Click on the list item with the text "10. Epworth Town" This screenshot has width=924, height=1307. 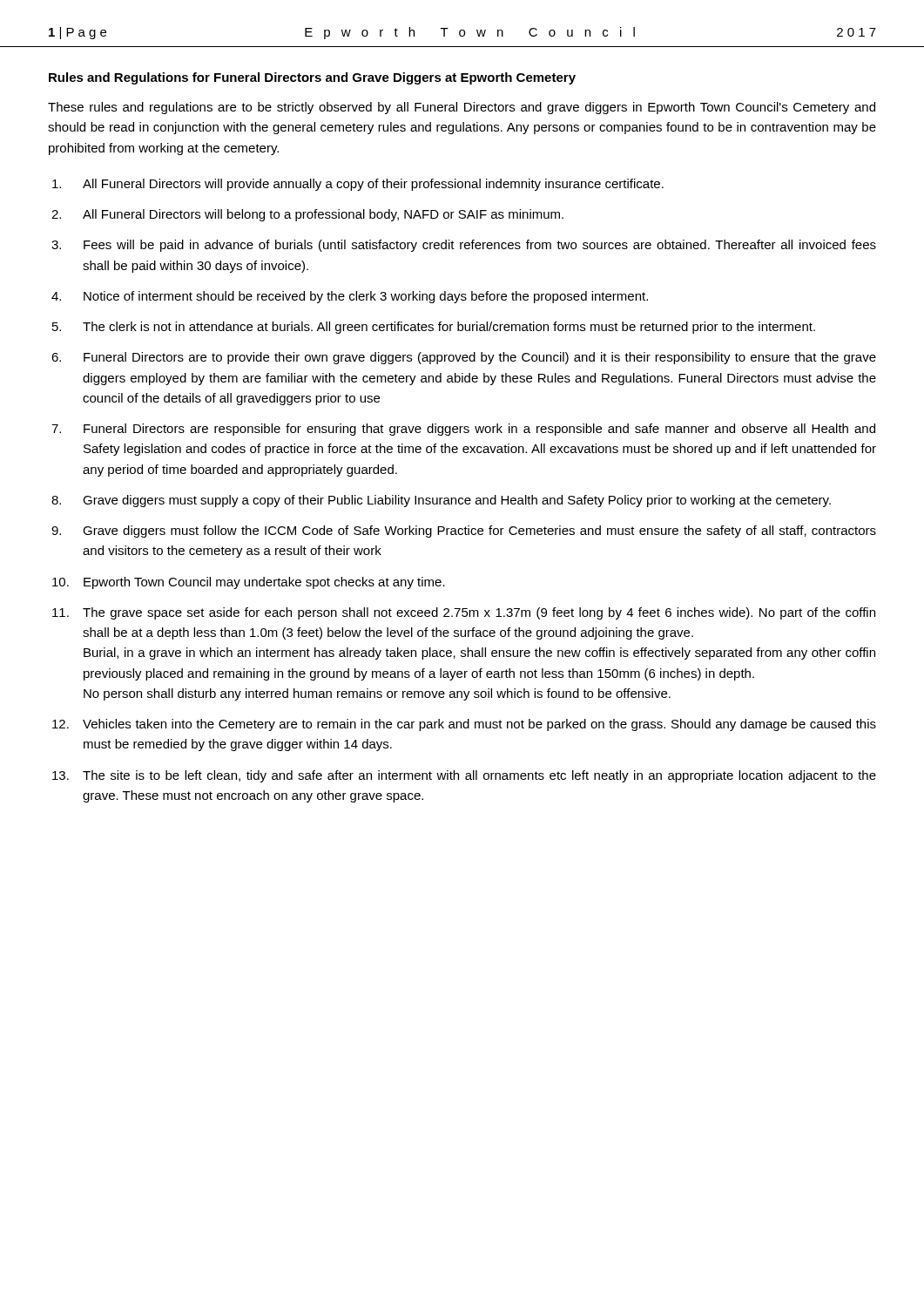click(x=249, y=583)
